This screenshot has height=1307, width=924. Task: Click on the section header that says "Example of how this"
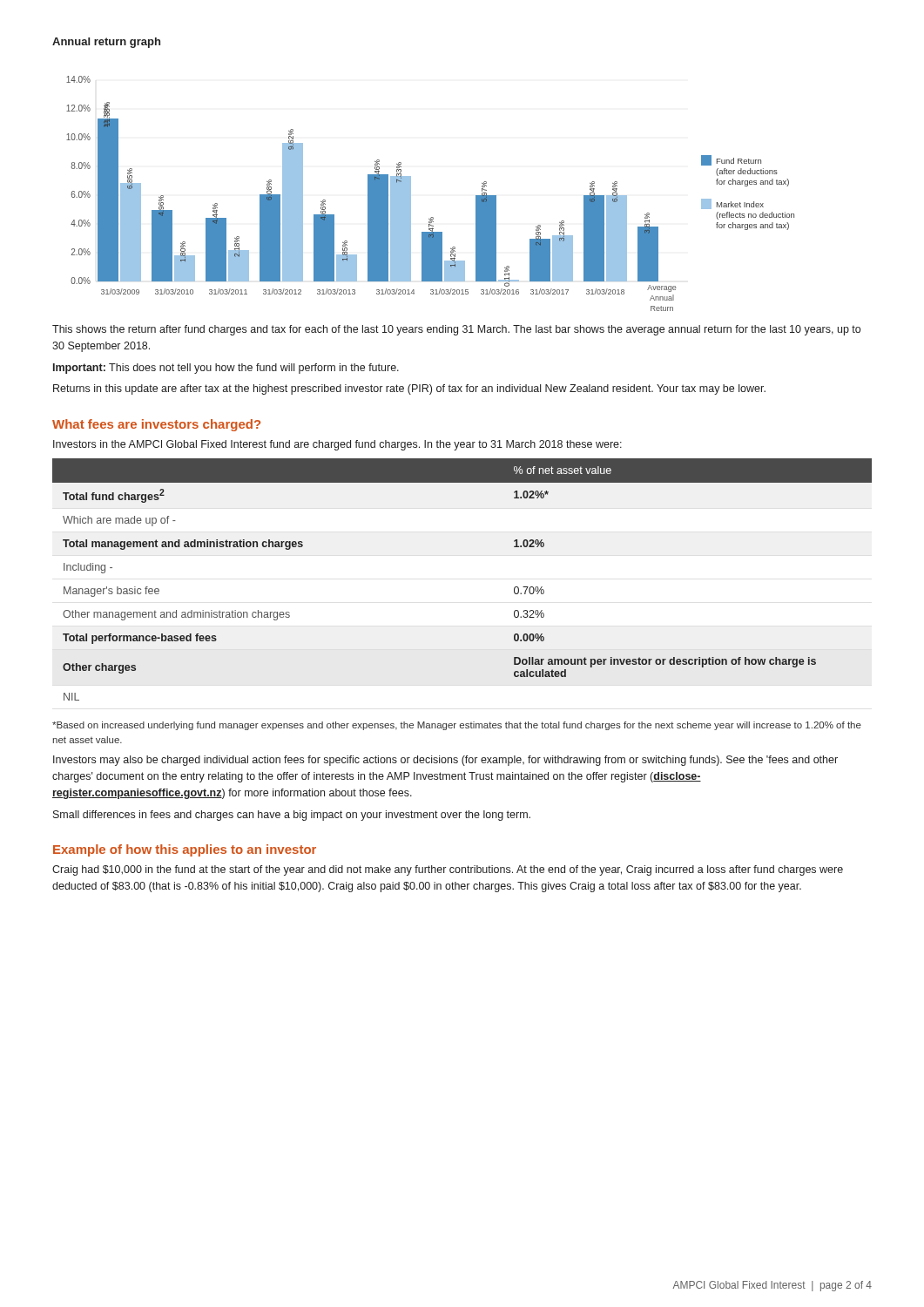(x=184, y=849)
